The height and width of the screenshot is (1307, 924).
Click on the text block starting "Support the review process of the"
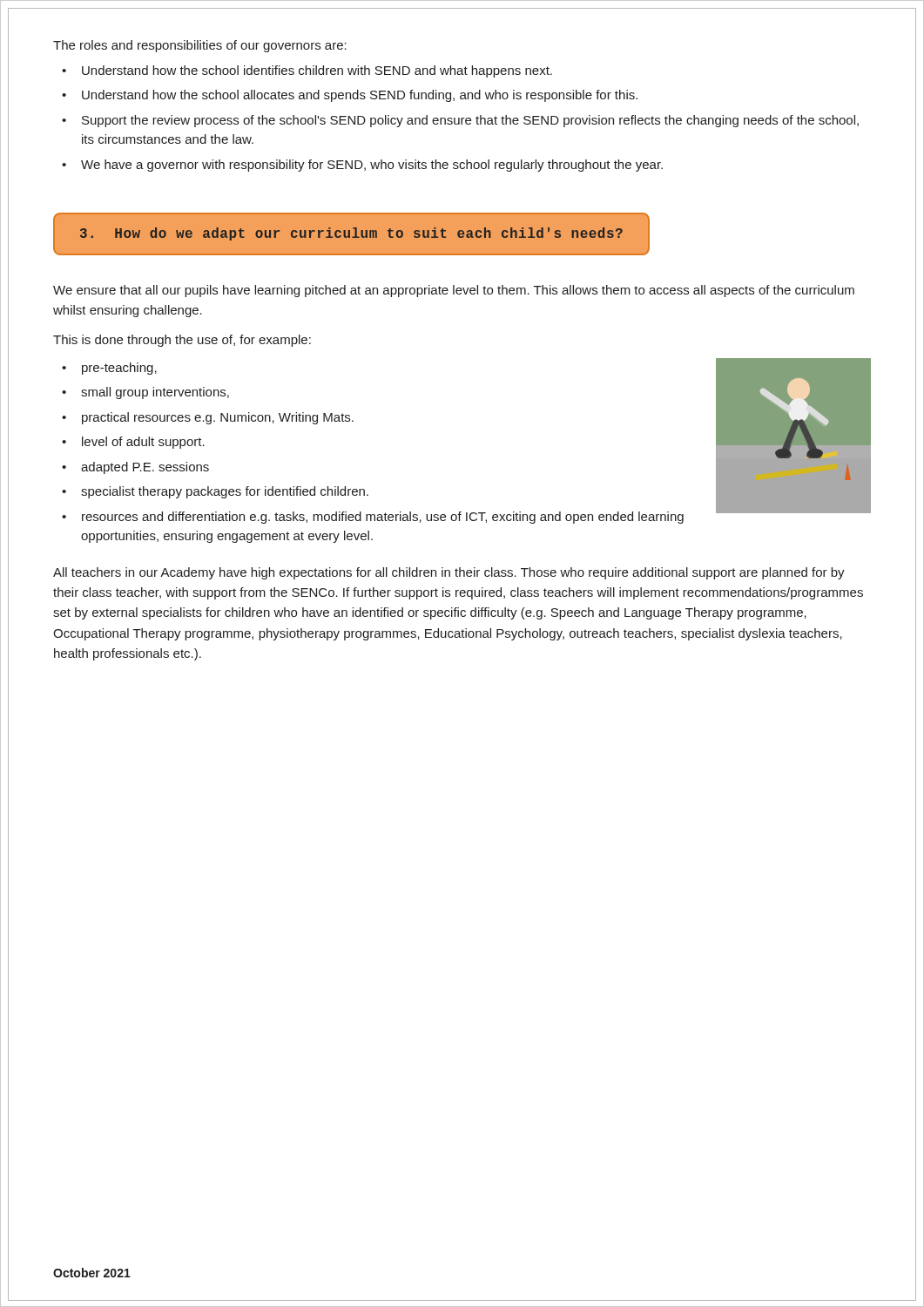click(x=470, y=129)
